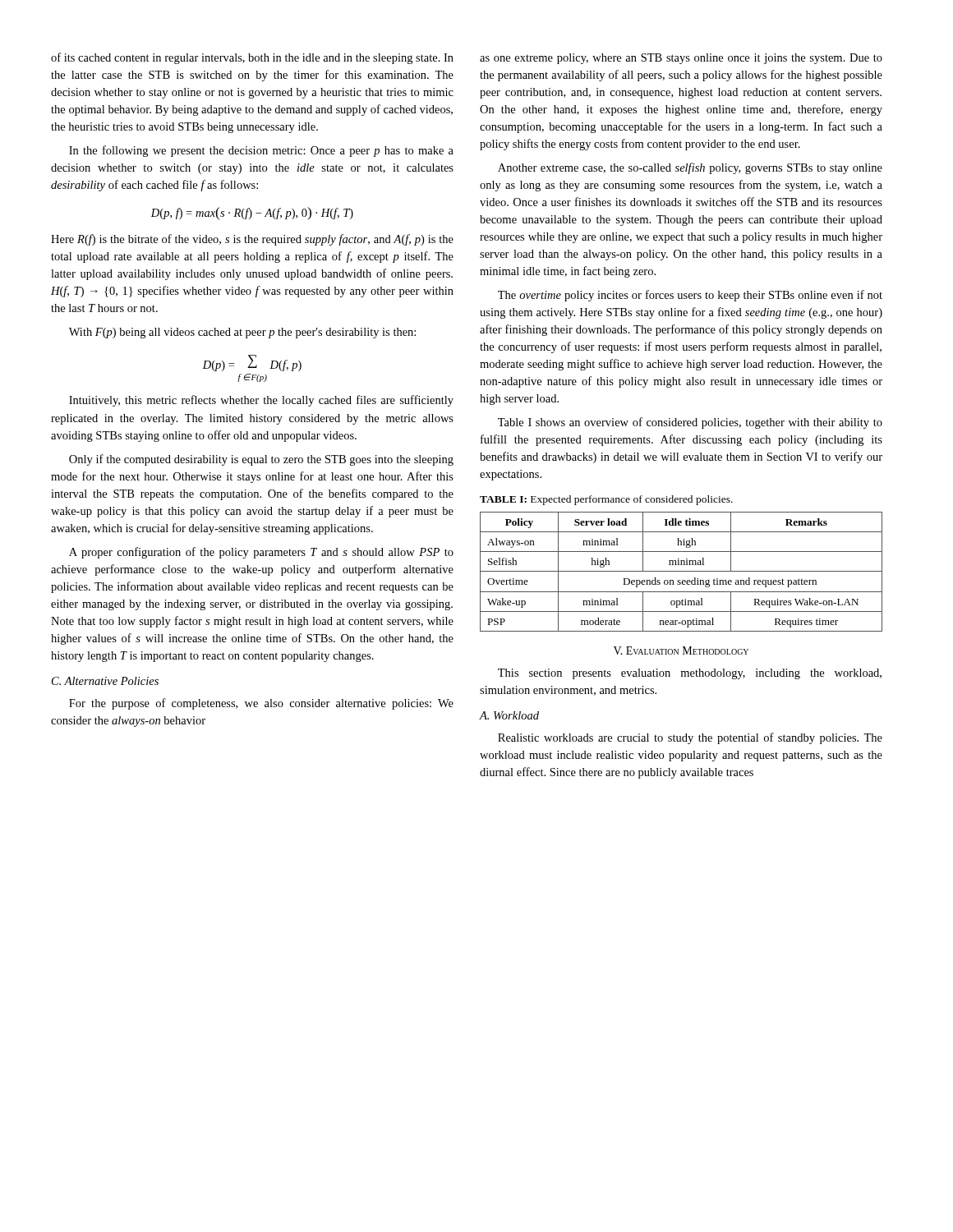This screenshot has width=953, height=1232.
Task: Find the text block with the text "Here R(f) is the"
Action: tap(252, 274)
